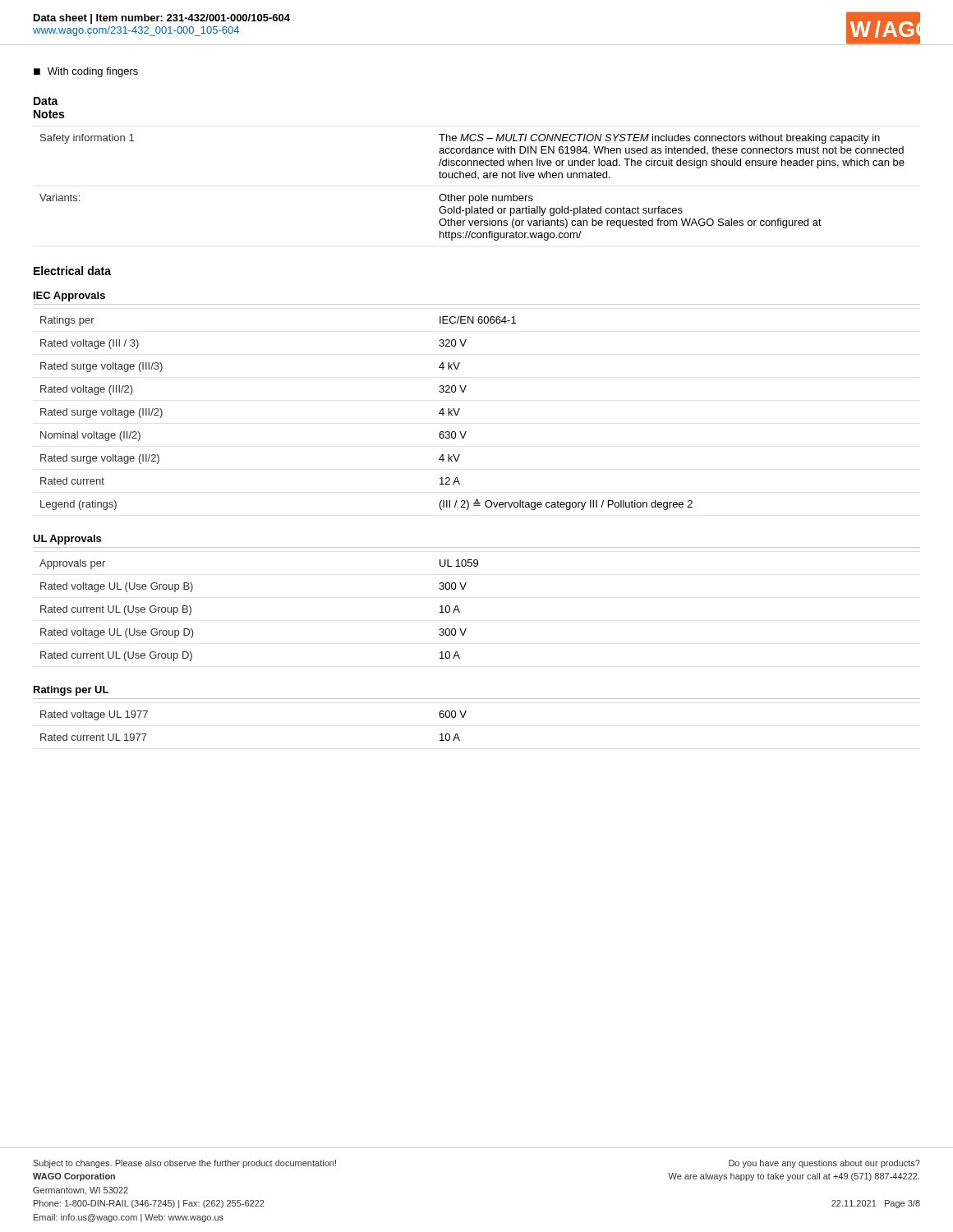Locate the section header that reads "IEC Approvals"
The image size is (953, 1232).
[69, 295]
